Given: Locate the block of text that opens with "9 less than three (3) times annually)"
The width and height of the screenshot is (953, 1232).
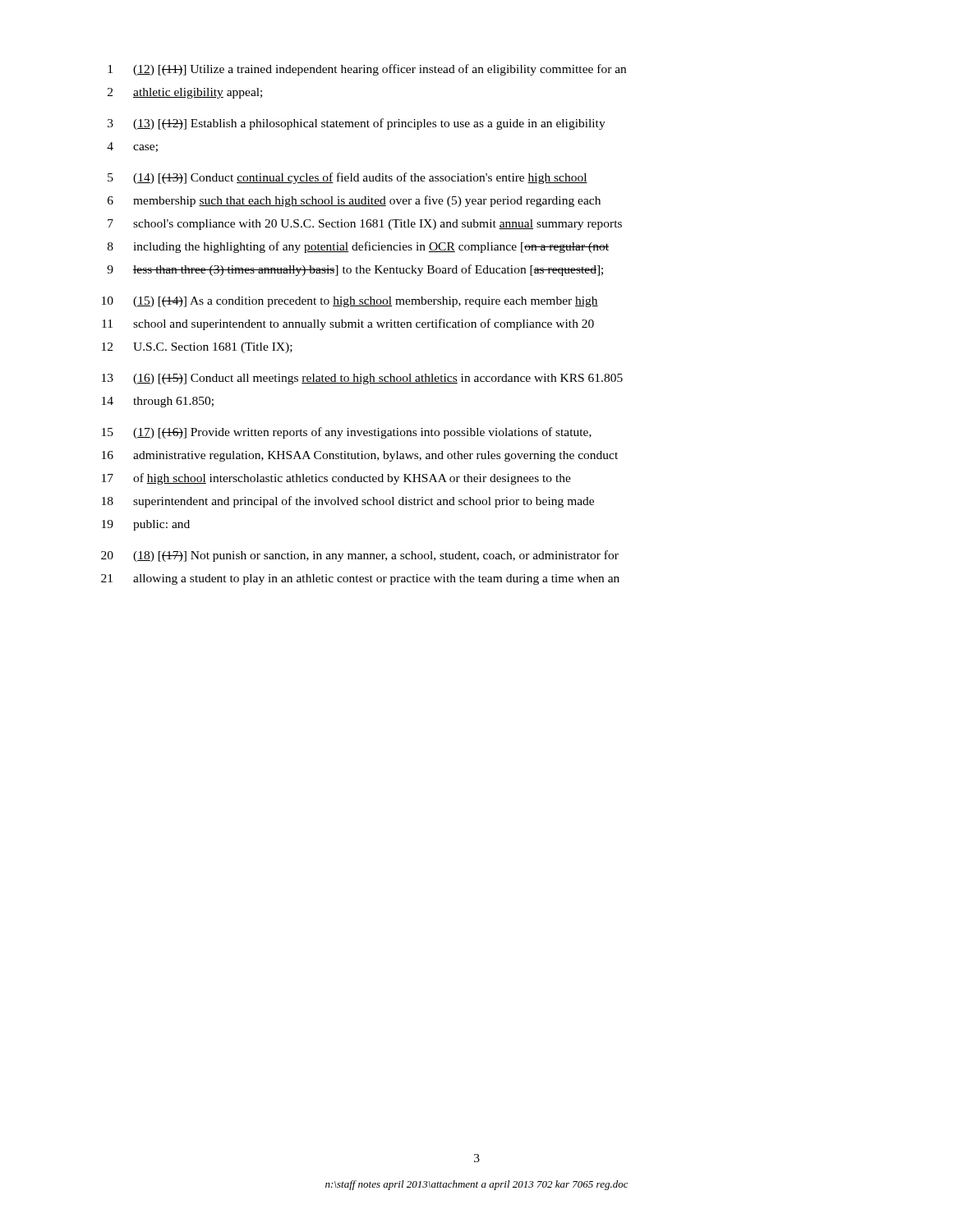Looking at the screenshot, I should pyautogui.click(x=488, y=270).
